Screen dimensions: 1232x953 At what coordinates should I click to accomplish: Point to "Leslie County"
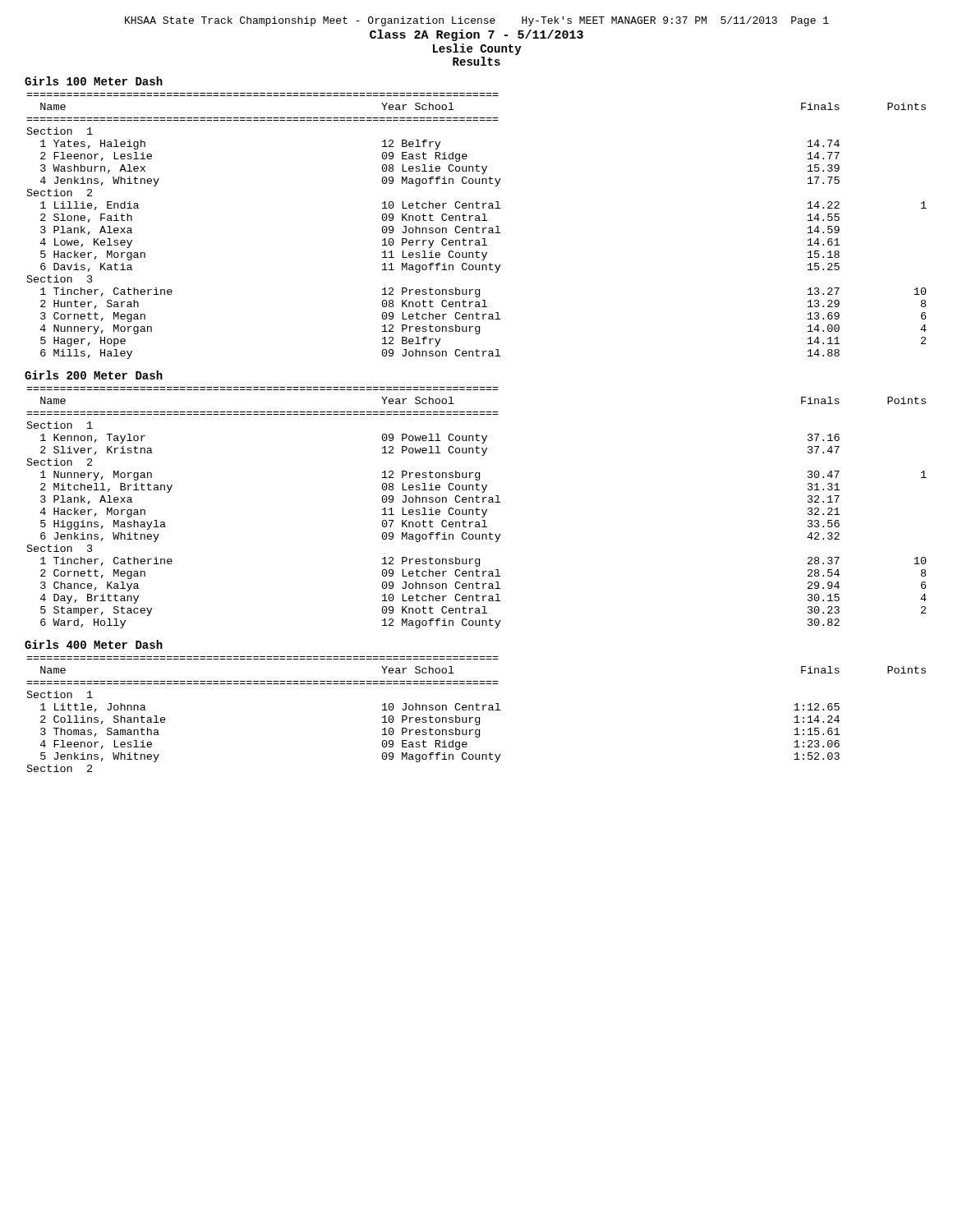point(476,49)
